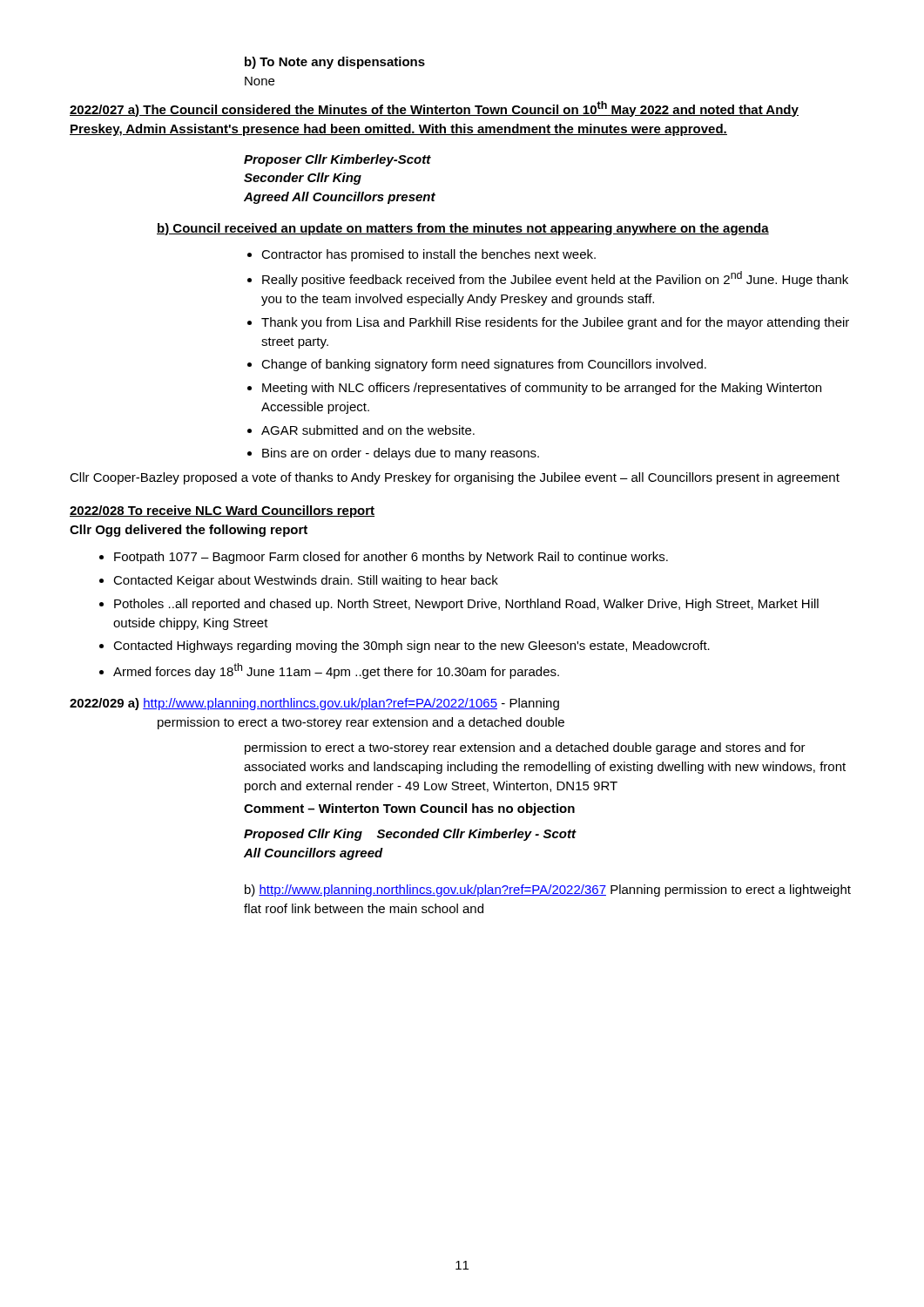Locate the list item with the text "b) To Note any dispensationsNone"
This screenshot has width=924, height=1307.
point(335,63)
